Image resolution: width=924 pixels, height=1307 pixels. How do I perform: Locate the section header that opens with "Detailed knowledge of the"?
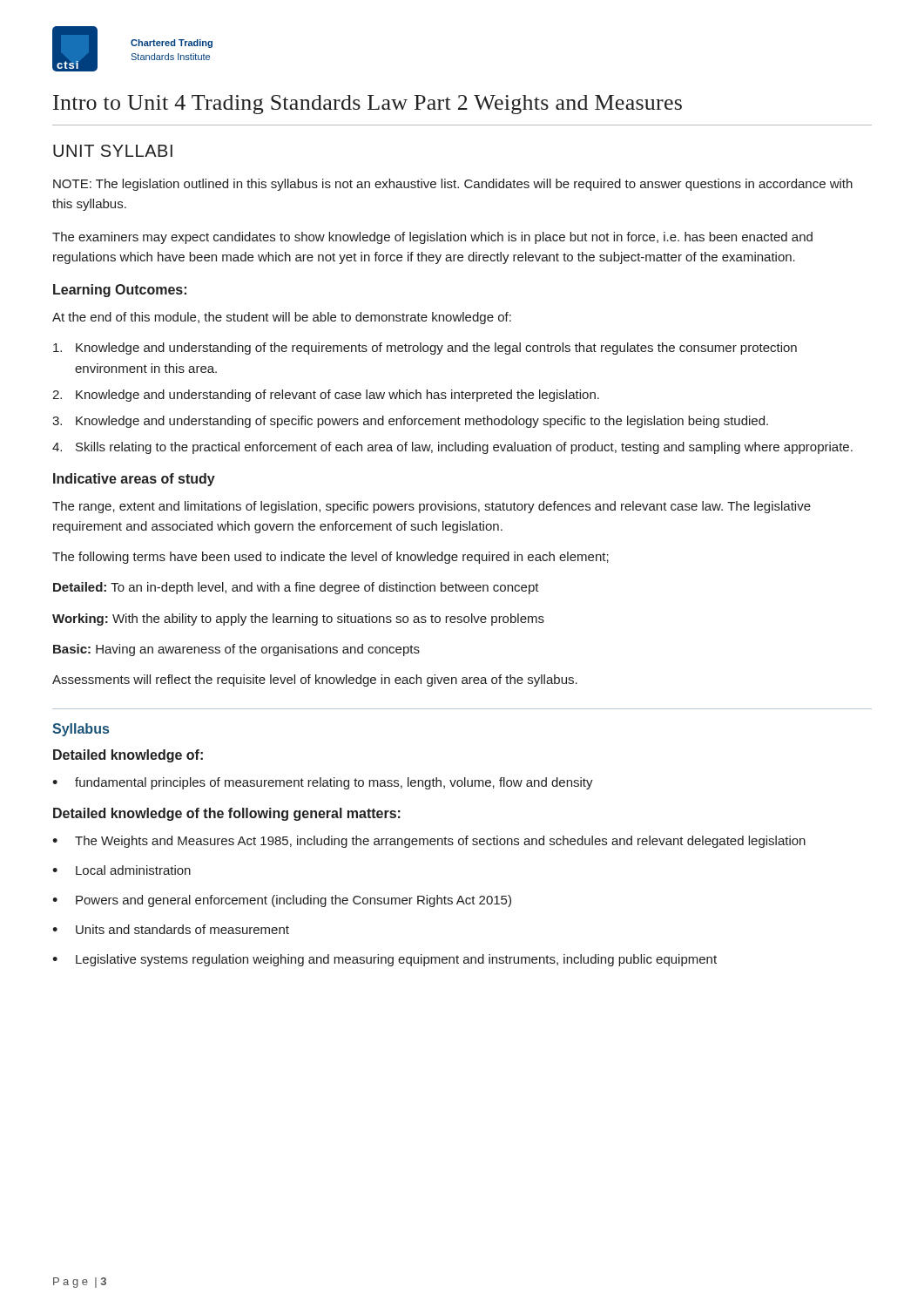(227, 814)
